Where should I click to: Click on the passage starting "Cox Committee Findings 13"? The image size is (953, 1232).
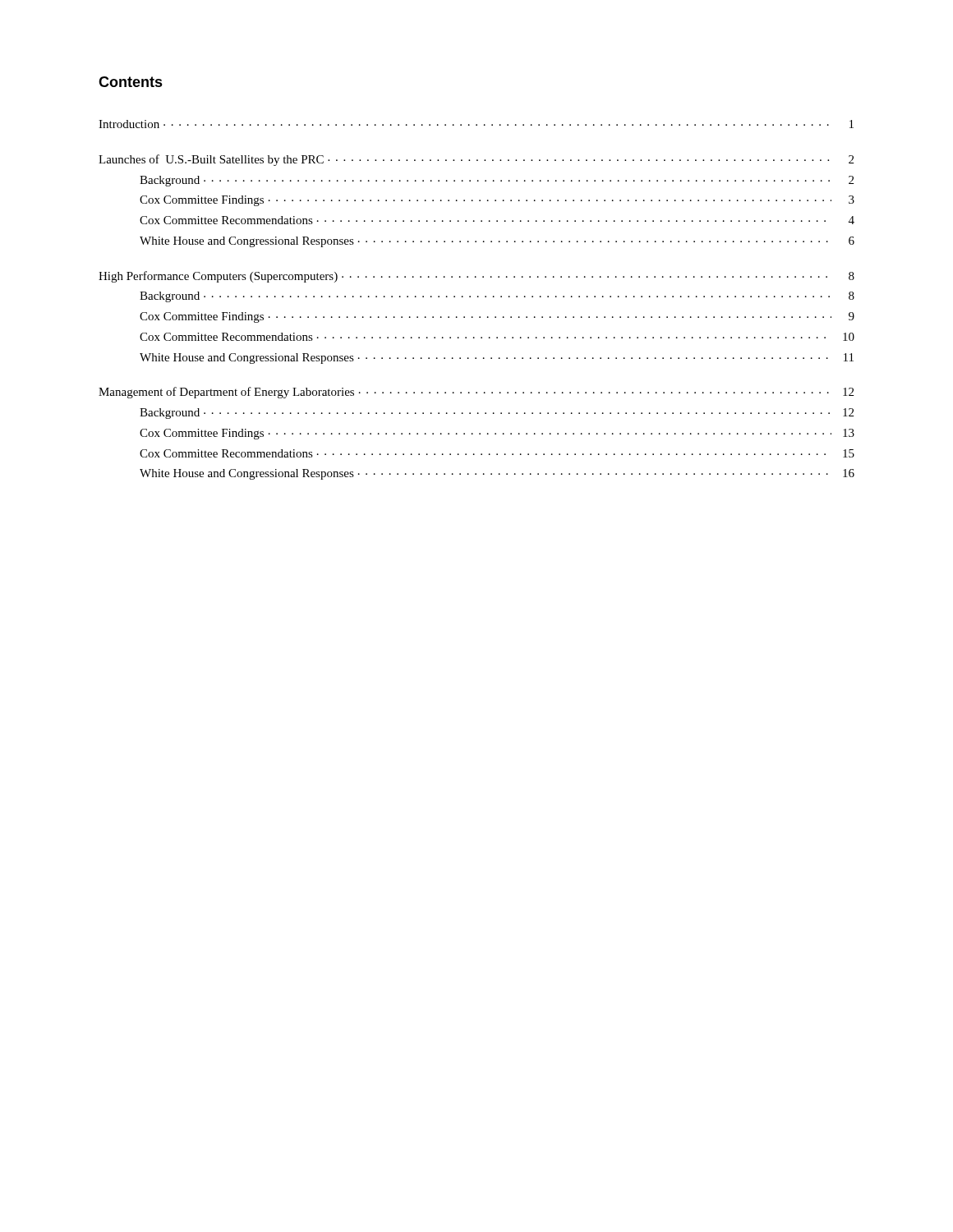tap(497, 433)
